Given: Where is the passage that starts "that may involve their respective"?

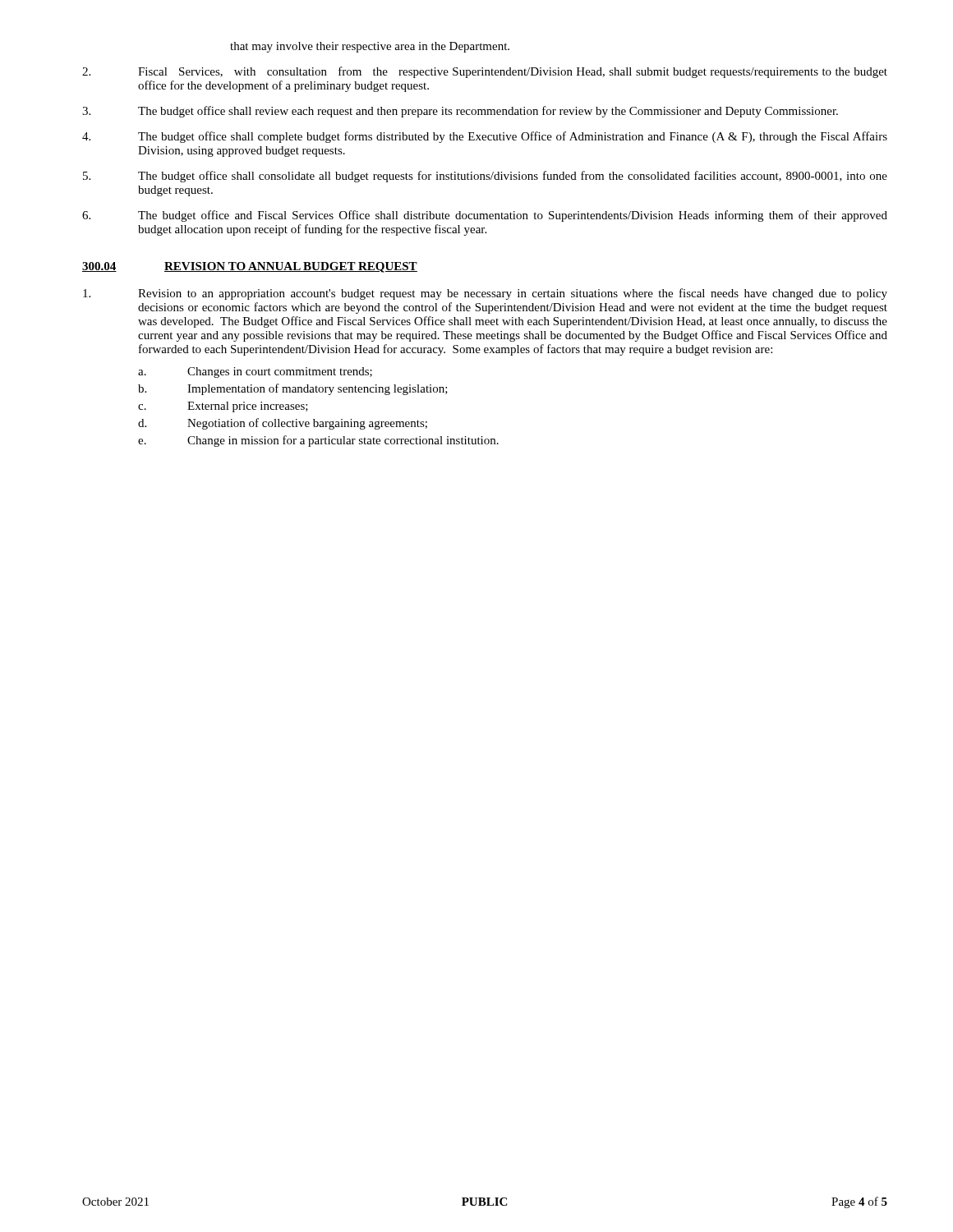Looking at the screenshot, I should [x=370, y=46].
